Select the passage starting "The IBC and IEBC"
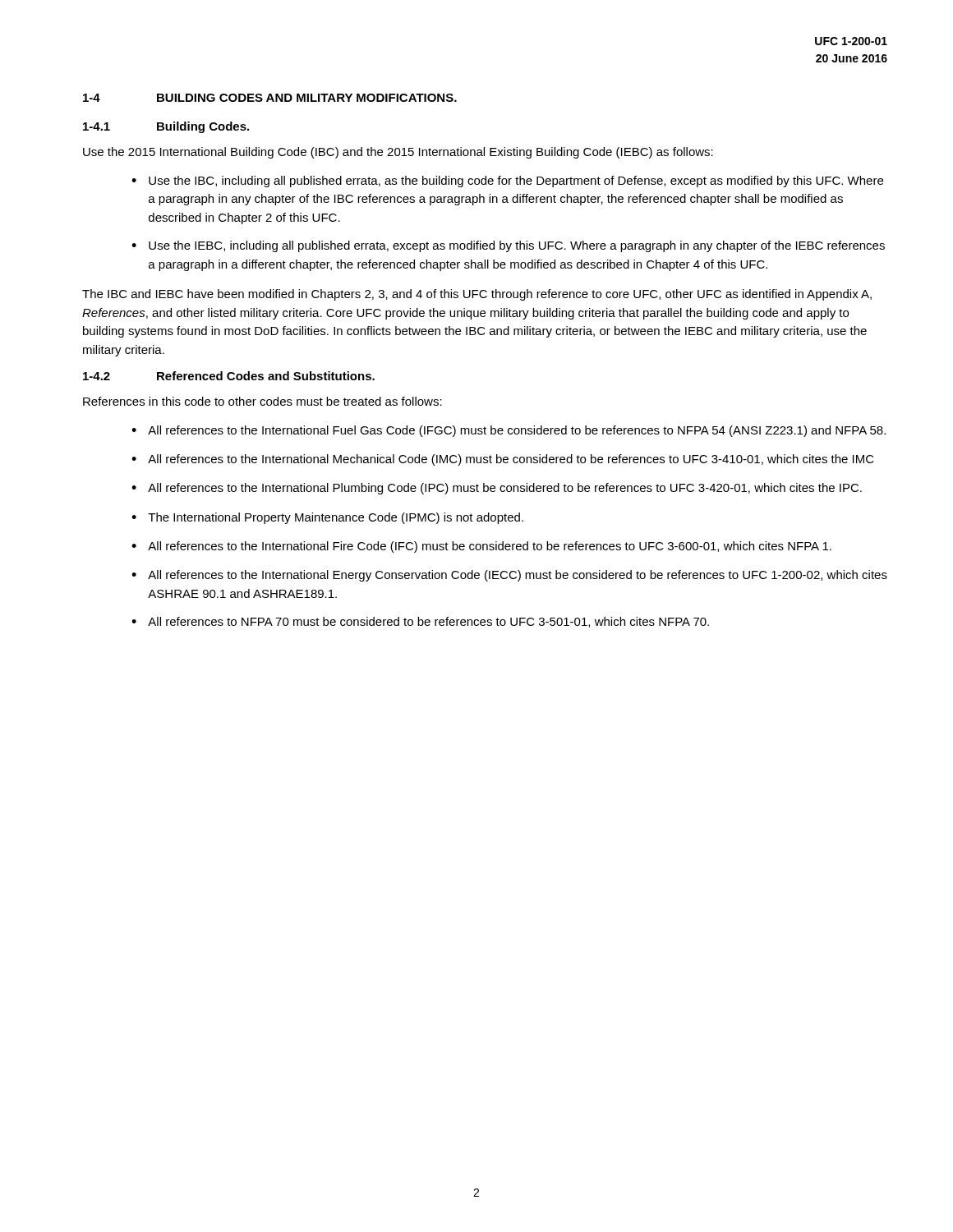The height and width of the screenshot is (1232, 953). coord(477,321)
